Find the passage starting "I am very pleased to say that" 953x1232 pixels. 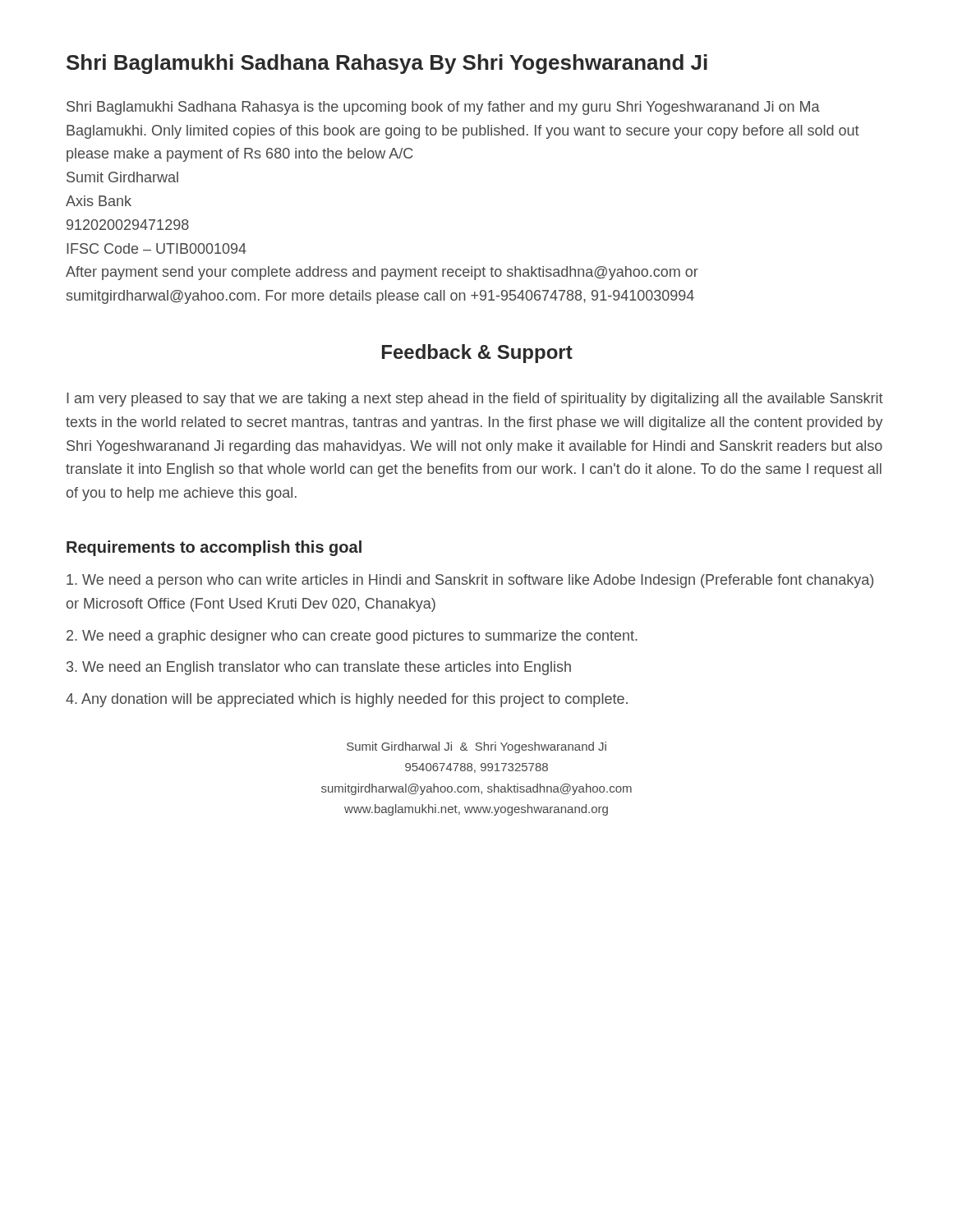[474, 446]
